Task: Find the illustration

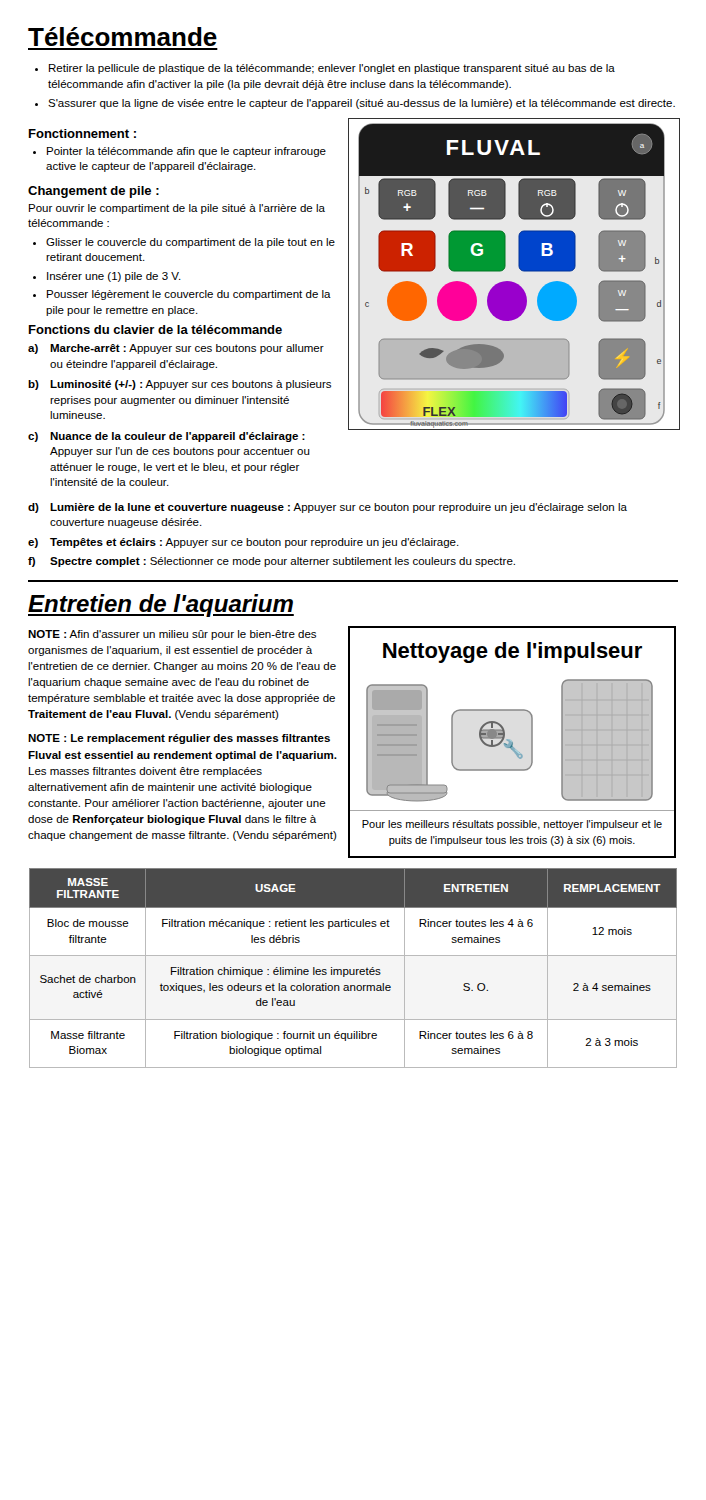Action: point(512,740)
